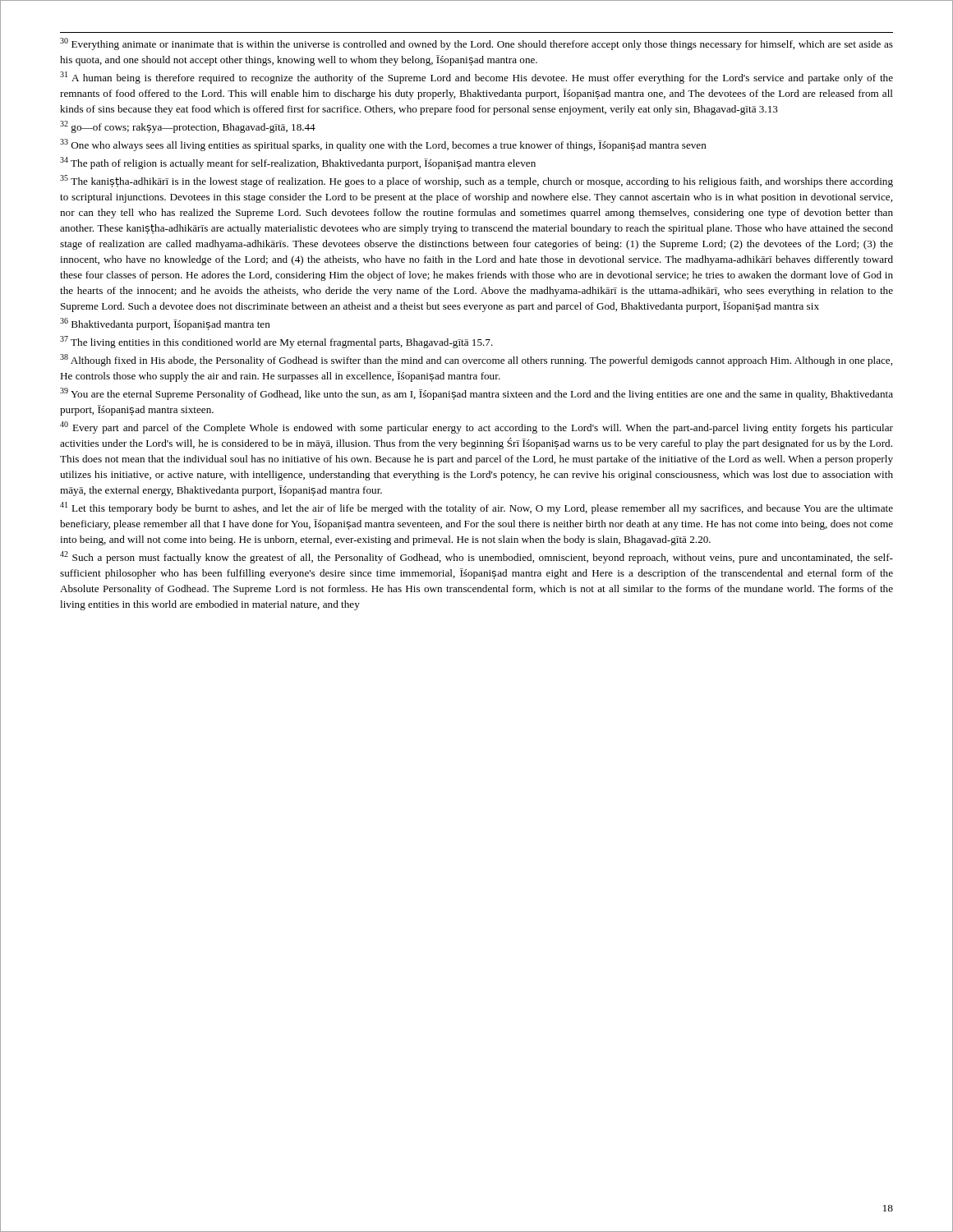Select the footnote containing "31 A human"
The height and width of the screenshot is (1232, 953).
[x=476, y=92]
